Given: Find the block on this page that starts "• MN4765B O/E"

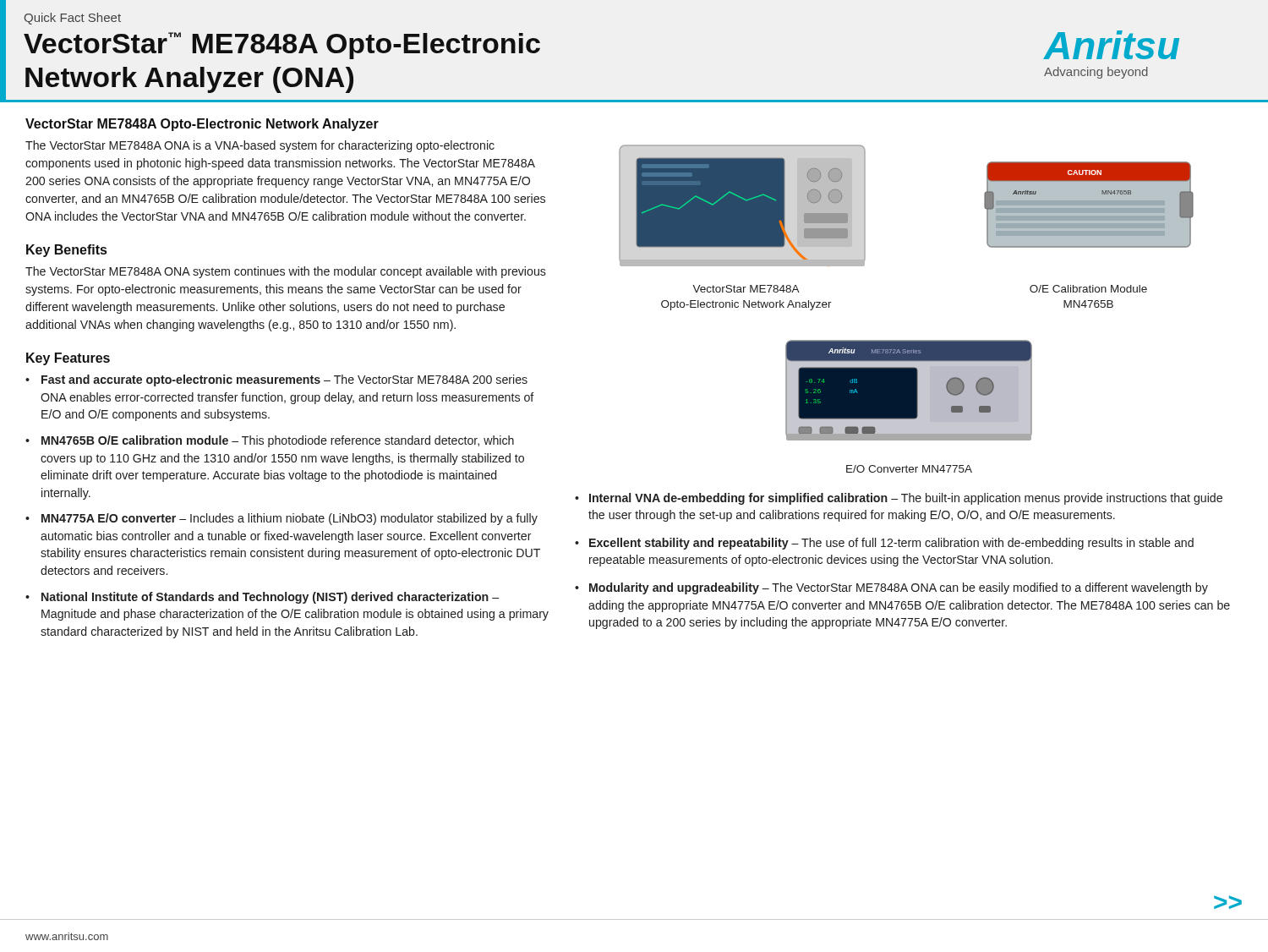Looking at the screenshot, I should click(275, 466).
